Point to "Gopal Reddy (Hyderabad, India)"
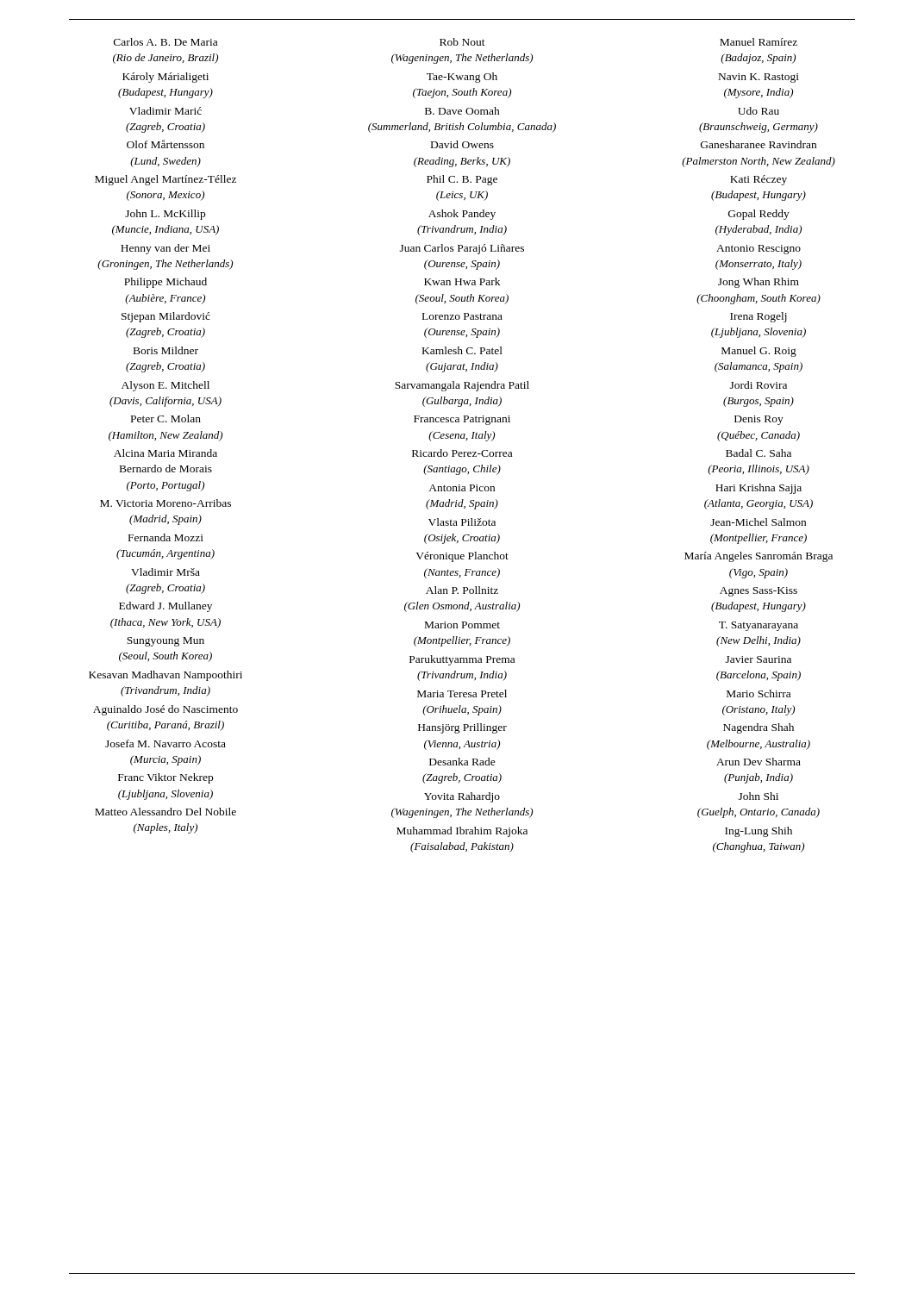The width and height of the screenshot is (924, 1293). pos(758,221)
